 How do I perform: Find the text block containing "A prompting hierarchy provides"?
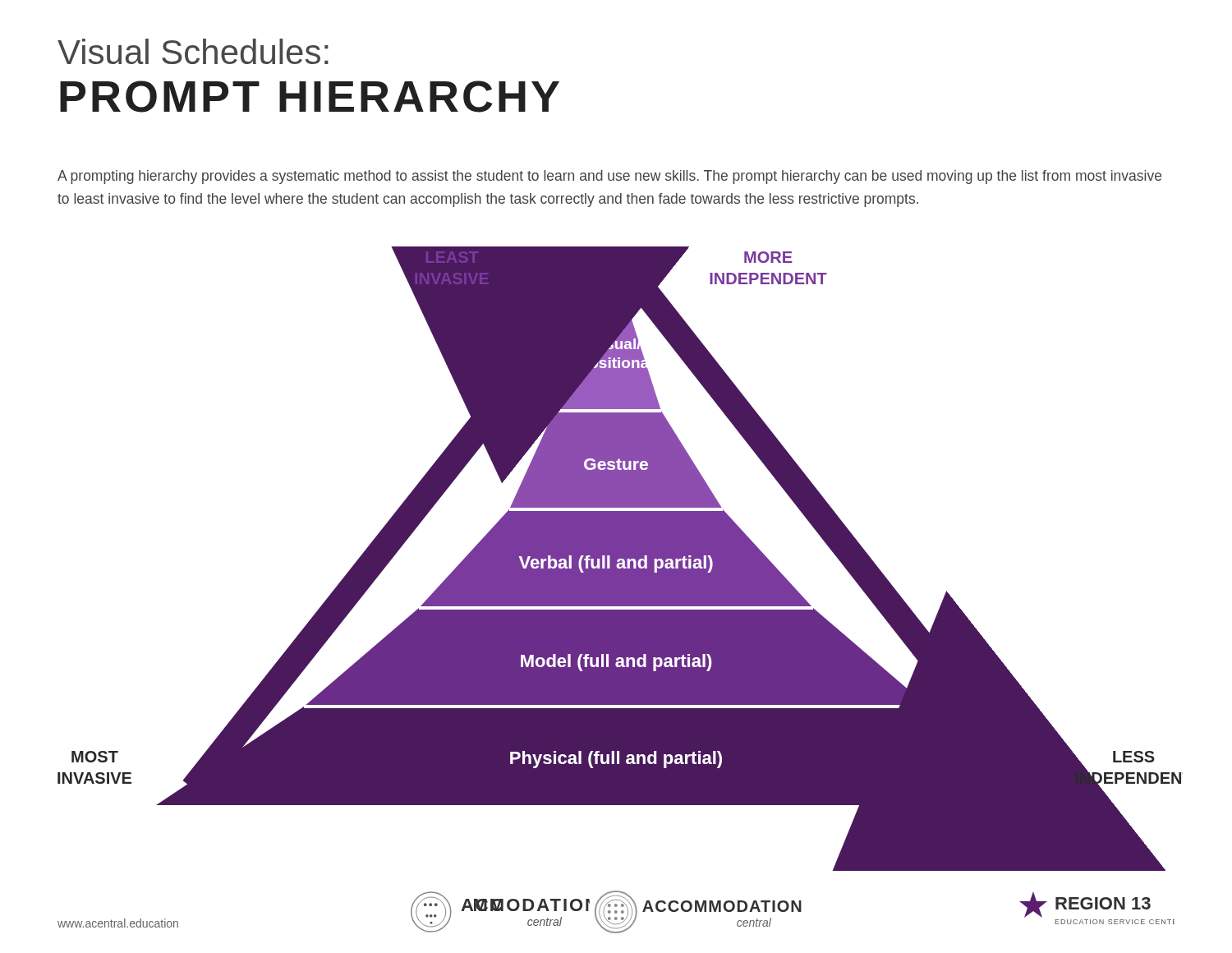[x=610, y=187]
